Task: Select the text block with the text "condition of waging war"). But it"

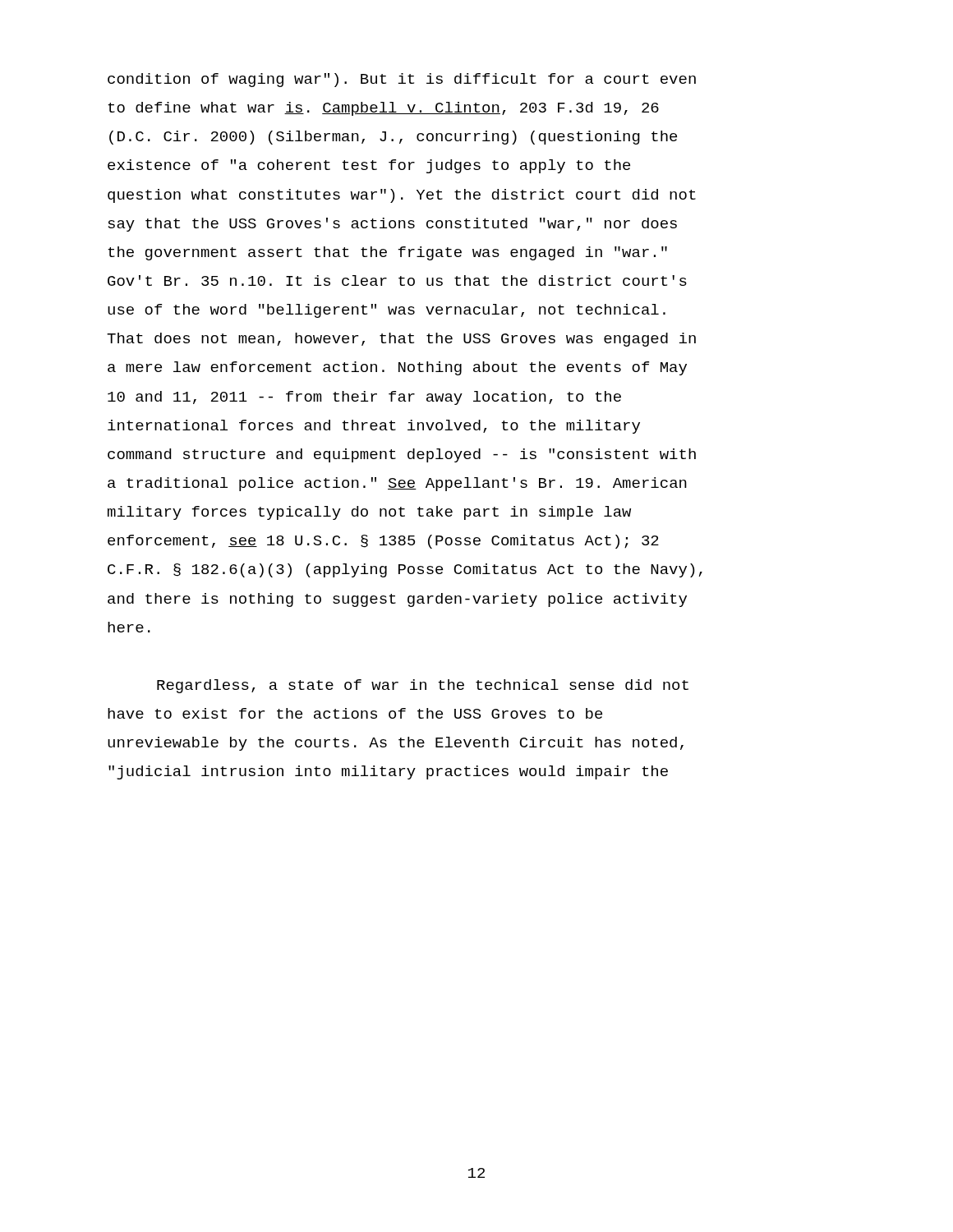Action: (x=476, y=354)
